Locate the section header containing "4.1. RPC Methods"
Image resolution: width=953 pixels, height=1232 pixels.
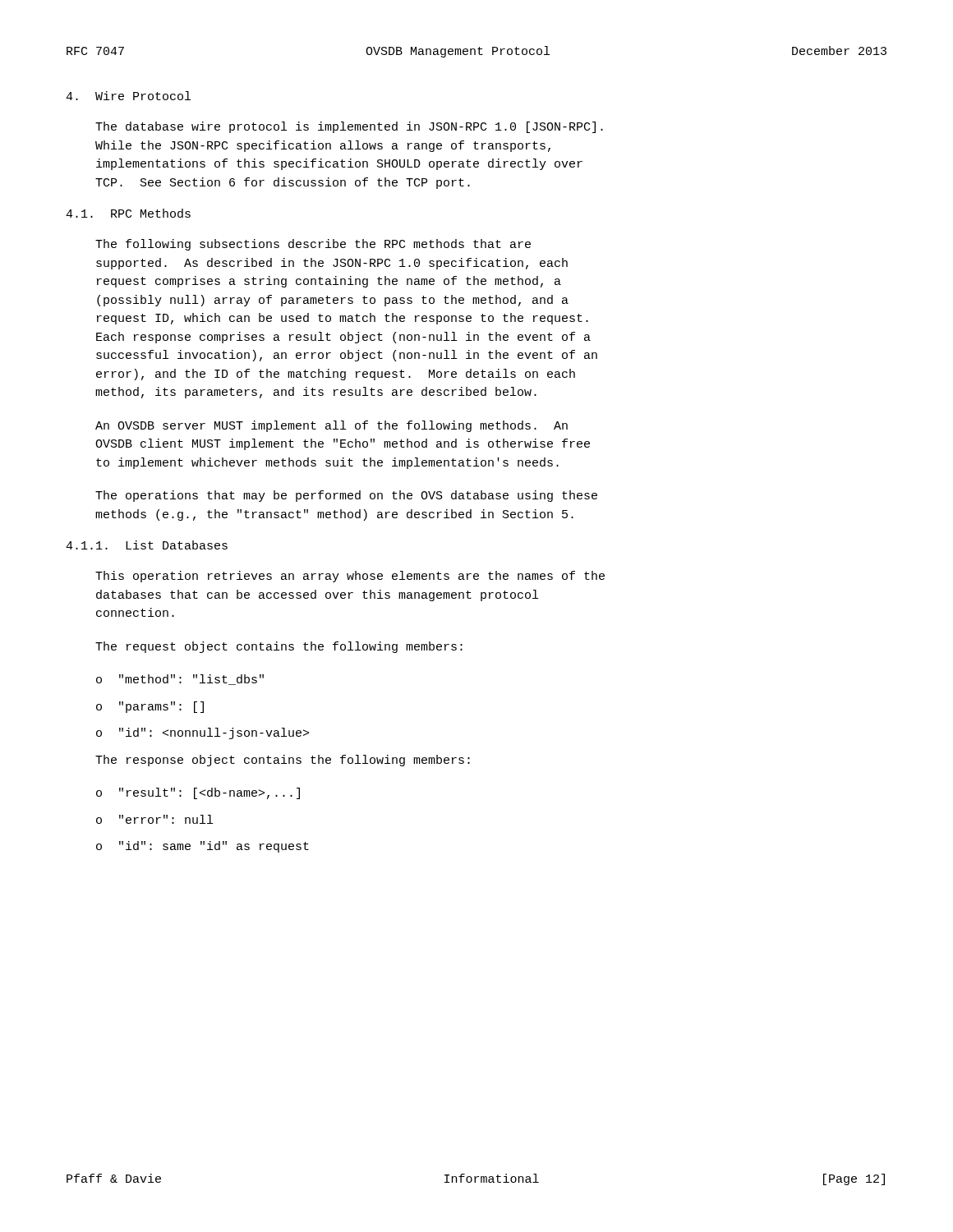coord(129,215)
